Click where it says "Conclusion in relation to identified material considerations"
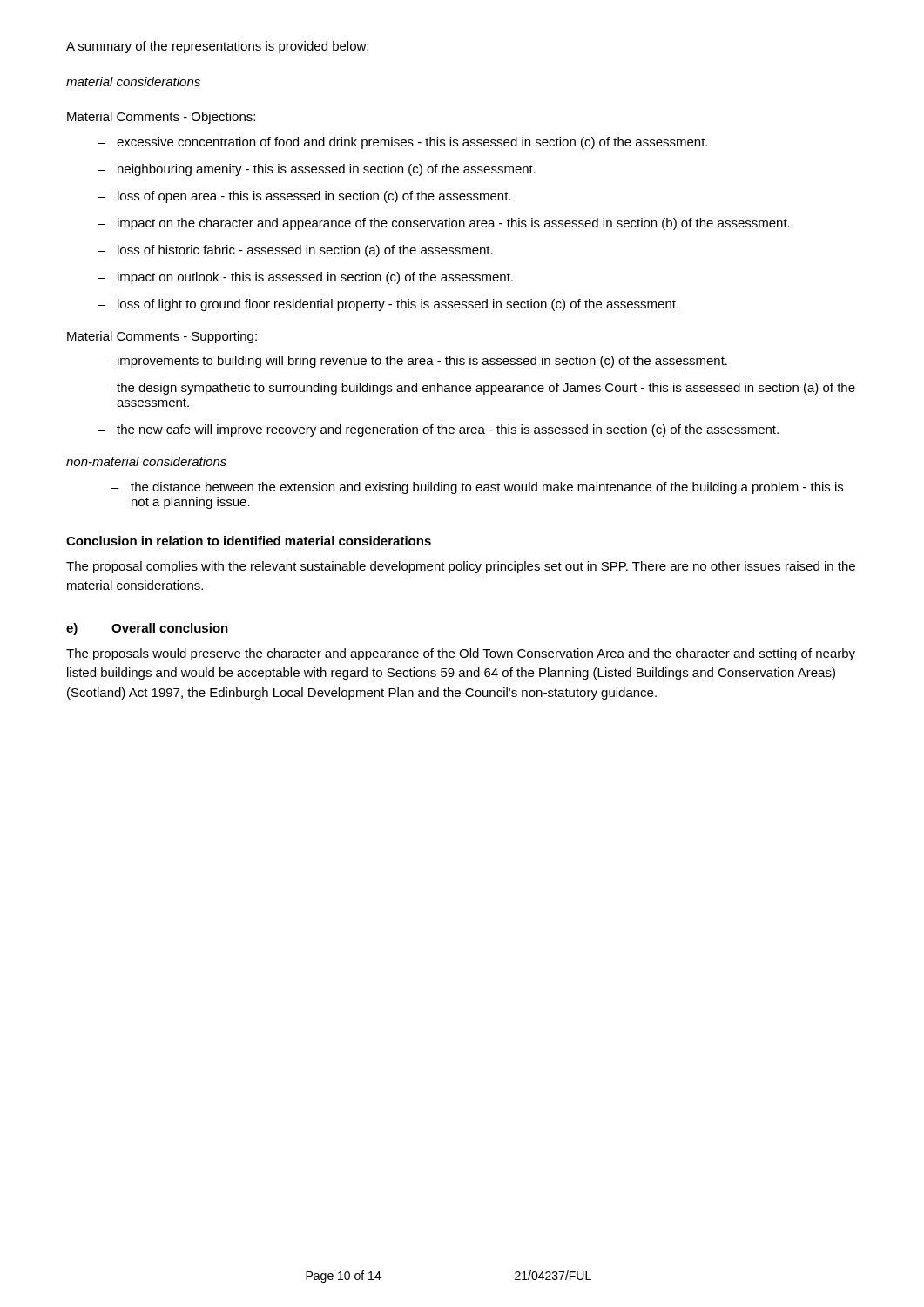This screenshot has height=1307, width=924. 249,540
